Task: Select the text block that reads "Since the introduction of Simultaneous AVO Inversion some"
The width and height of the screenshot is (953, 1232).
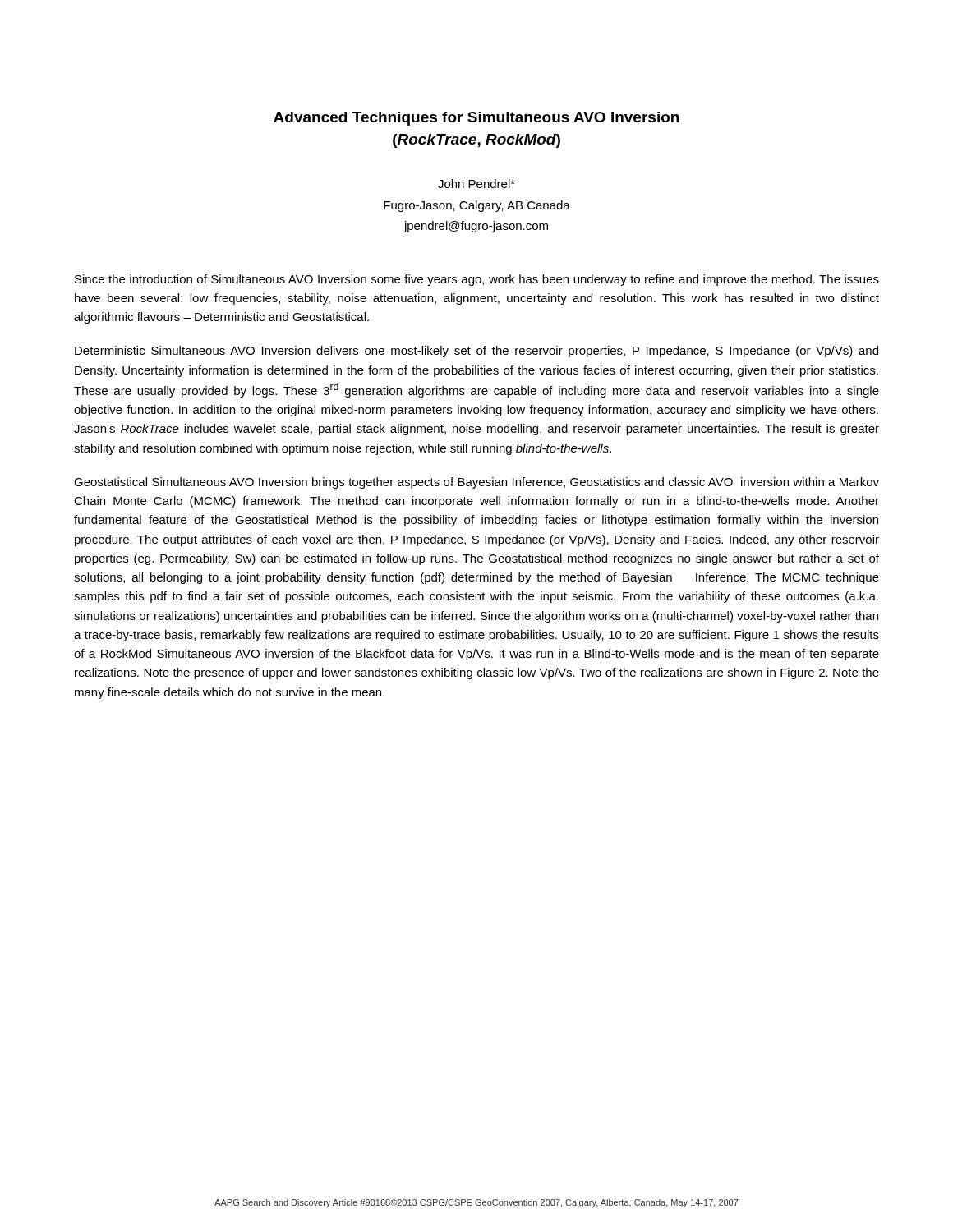Action: click(x=476, y=298)
